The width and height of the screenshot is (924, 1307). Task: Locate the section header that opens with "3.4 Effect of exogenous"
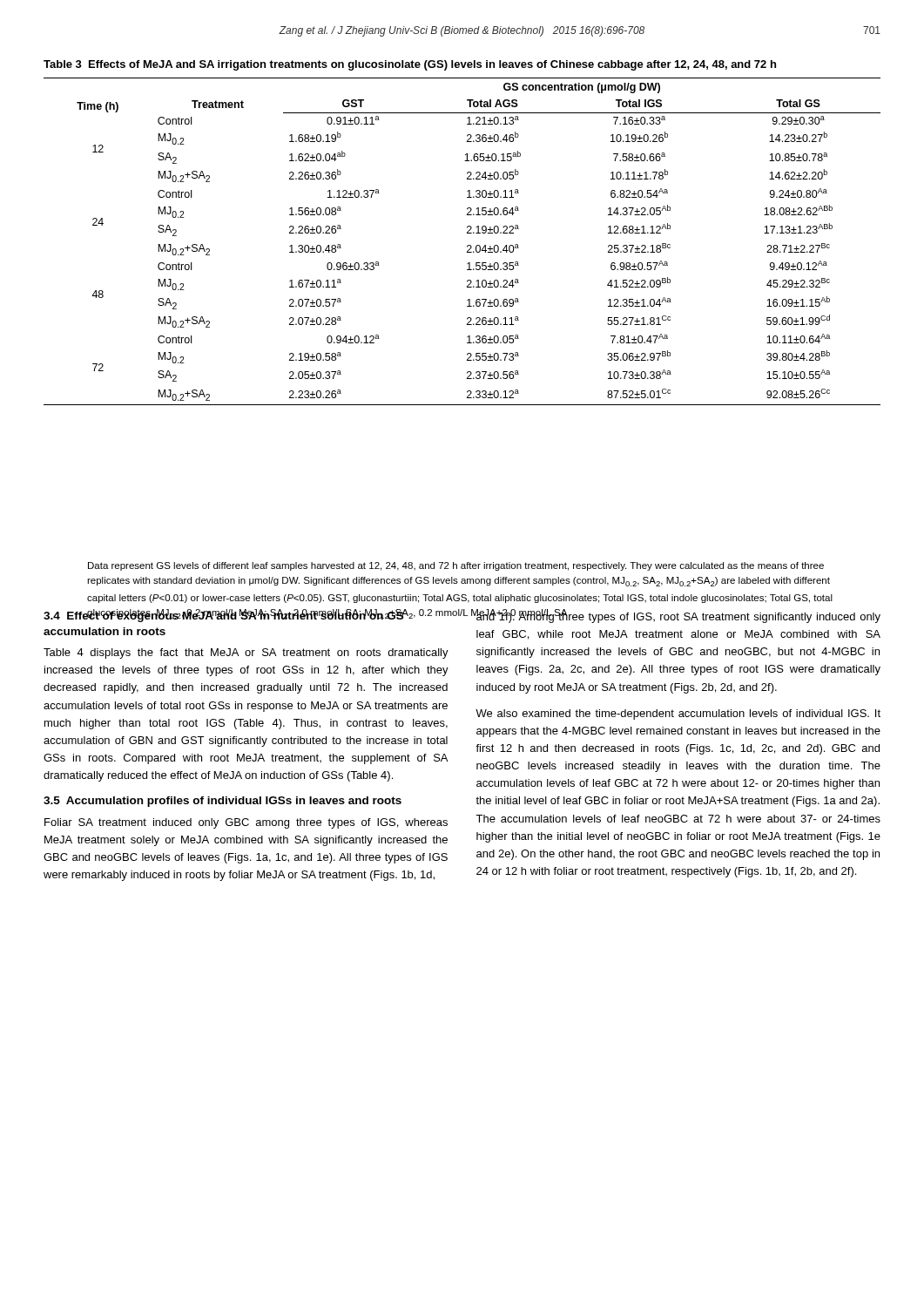[x=224, y=623]
